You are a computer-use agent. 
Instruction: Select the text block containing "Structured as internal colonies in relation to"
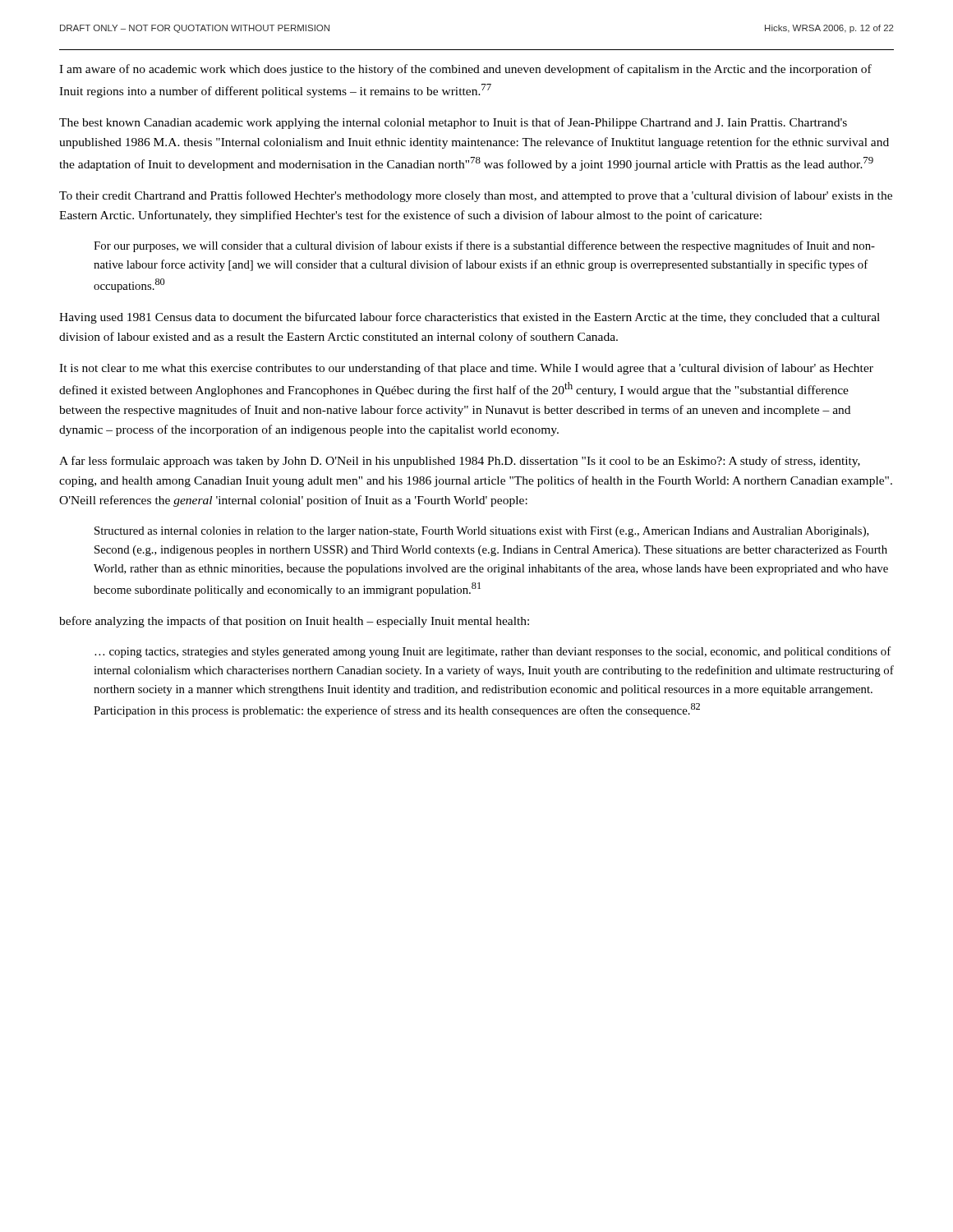coord(494,561)
